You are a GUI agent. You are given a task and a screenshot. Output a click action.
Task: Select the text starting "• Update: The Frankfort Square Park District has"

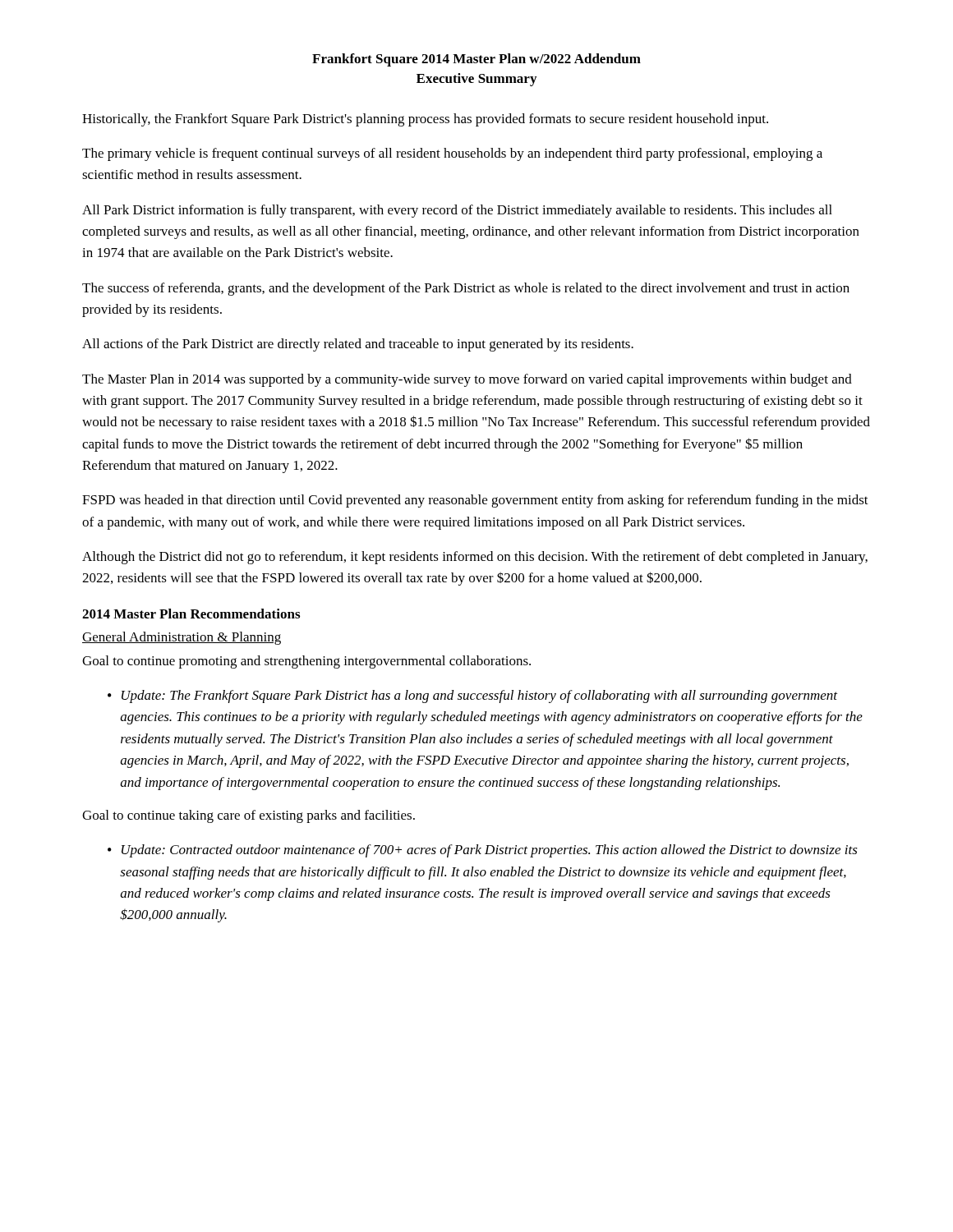[x=489, y=739]
